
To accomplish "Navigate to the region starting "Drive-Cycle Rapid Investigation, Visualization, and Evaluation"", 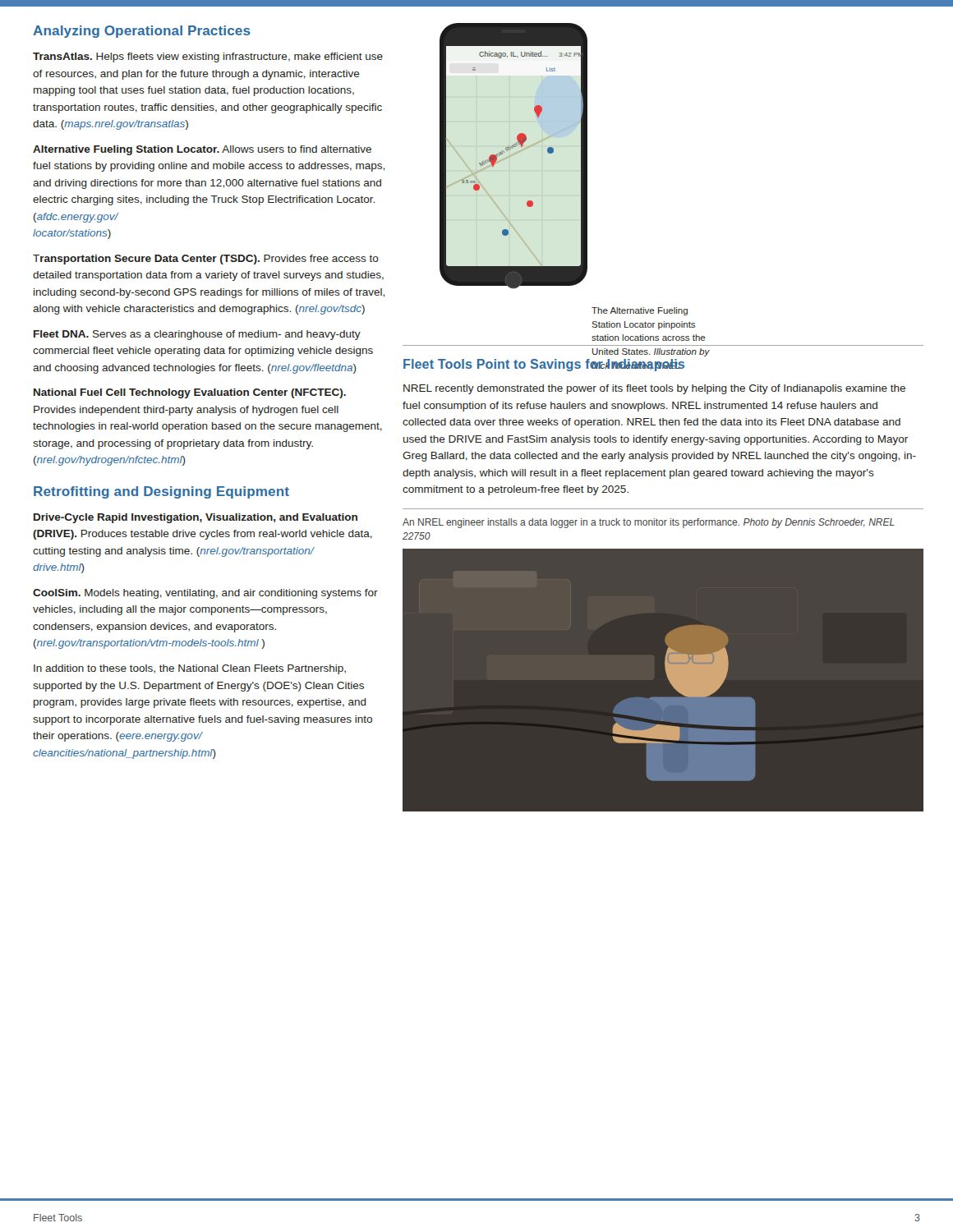I will click(x=203, y=542).
